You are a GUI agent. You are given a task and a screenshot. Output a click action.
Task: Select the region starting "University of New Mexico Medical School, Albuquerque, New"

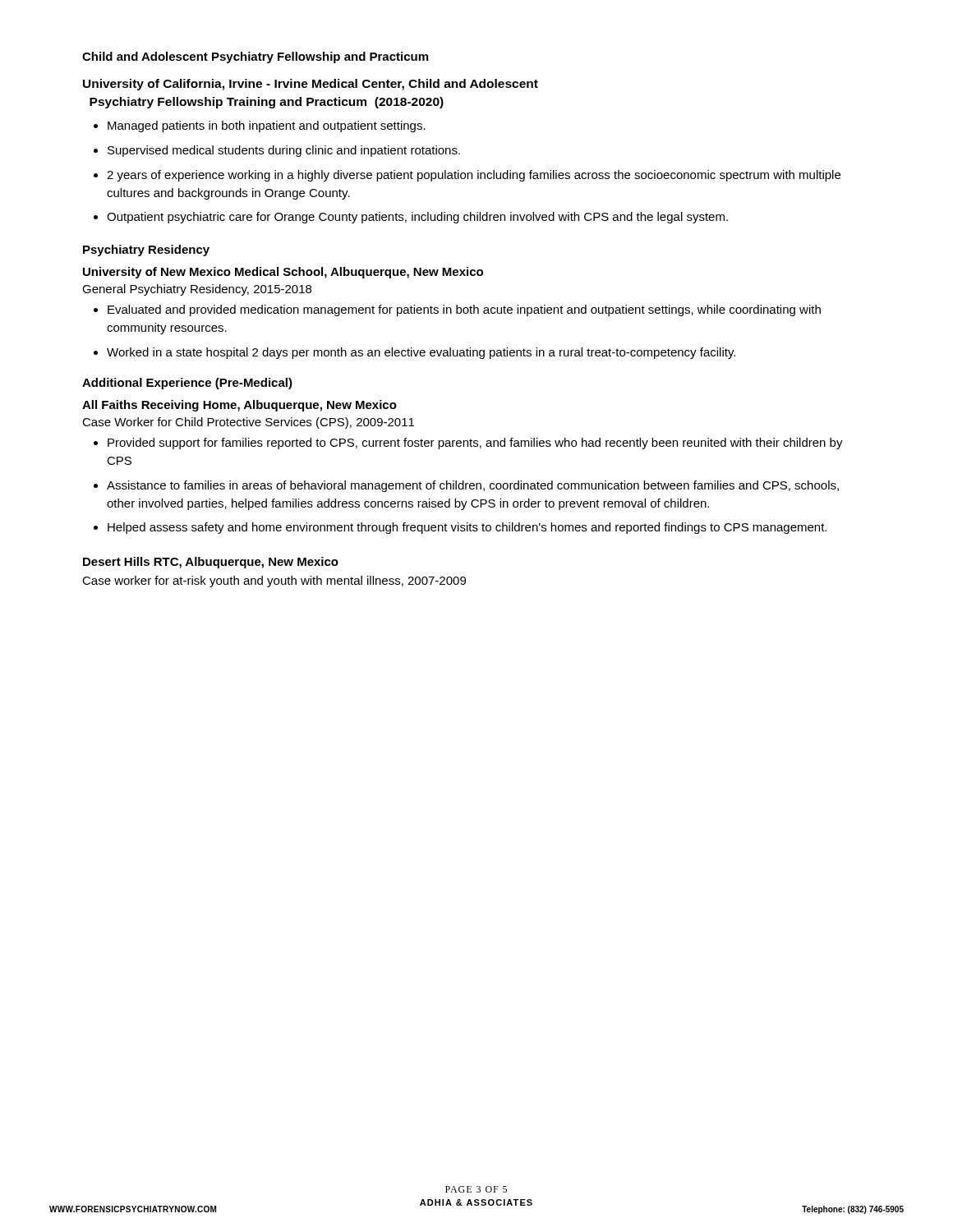283,272
